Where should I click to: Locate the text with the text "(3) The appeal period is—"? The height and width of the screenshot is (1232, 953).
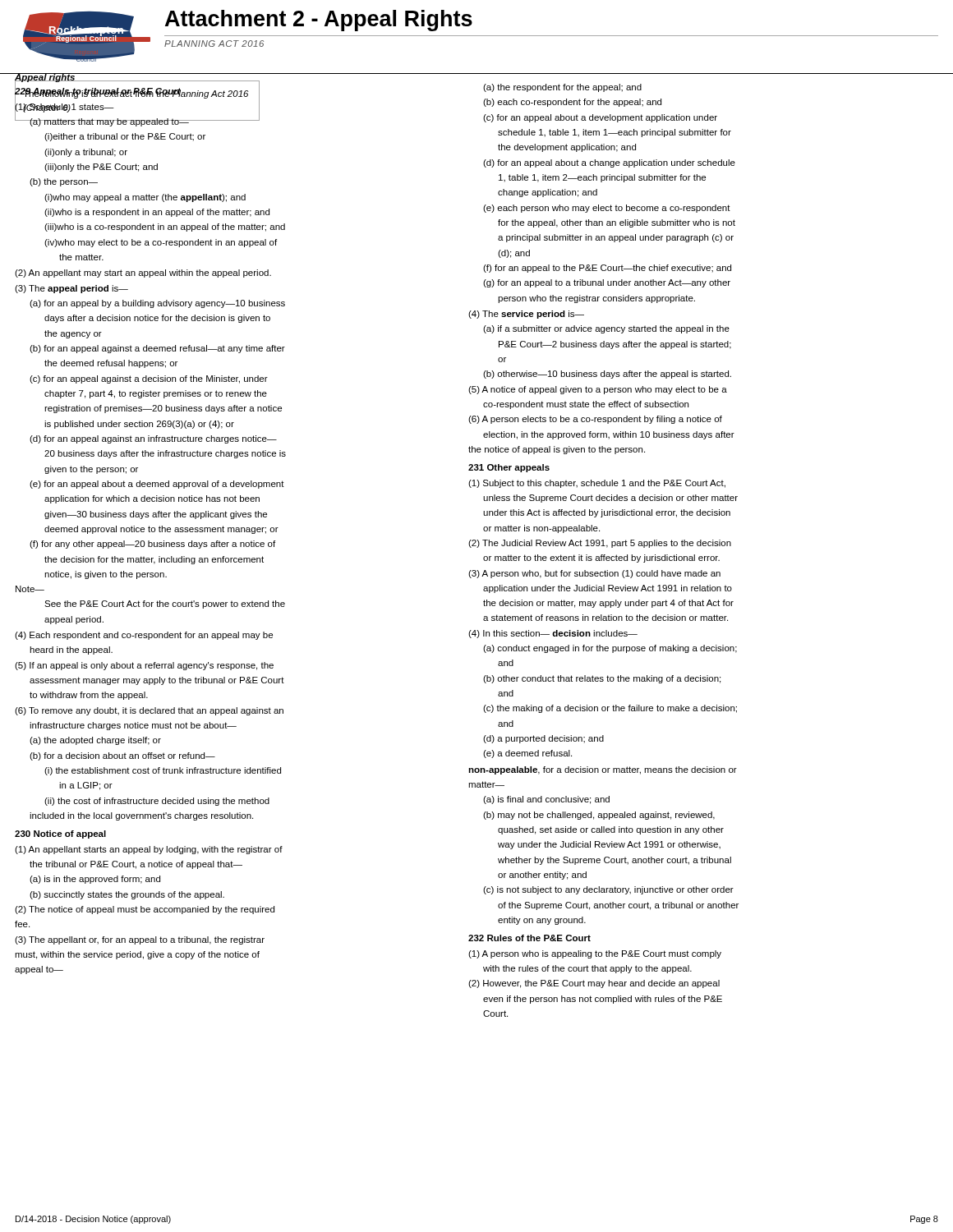click(71, 289)
